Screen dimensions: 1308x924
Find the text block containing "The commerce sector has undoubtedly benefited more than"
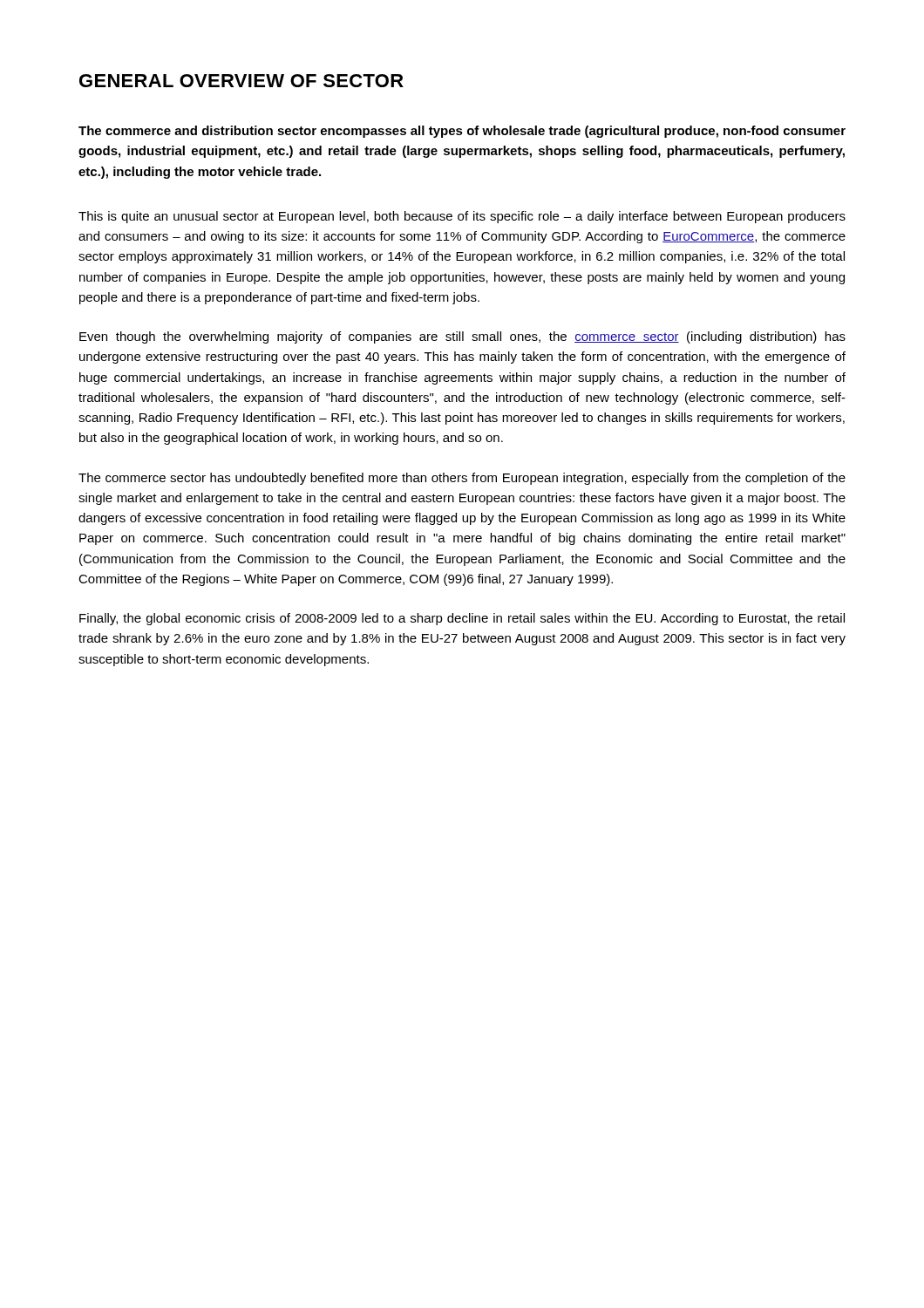pyautogui.click(x=462, y=528)
